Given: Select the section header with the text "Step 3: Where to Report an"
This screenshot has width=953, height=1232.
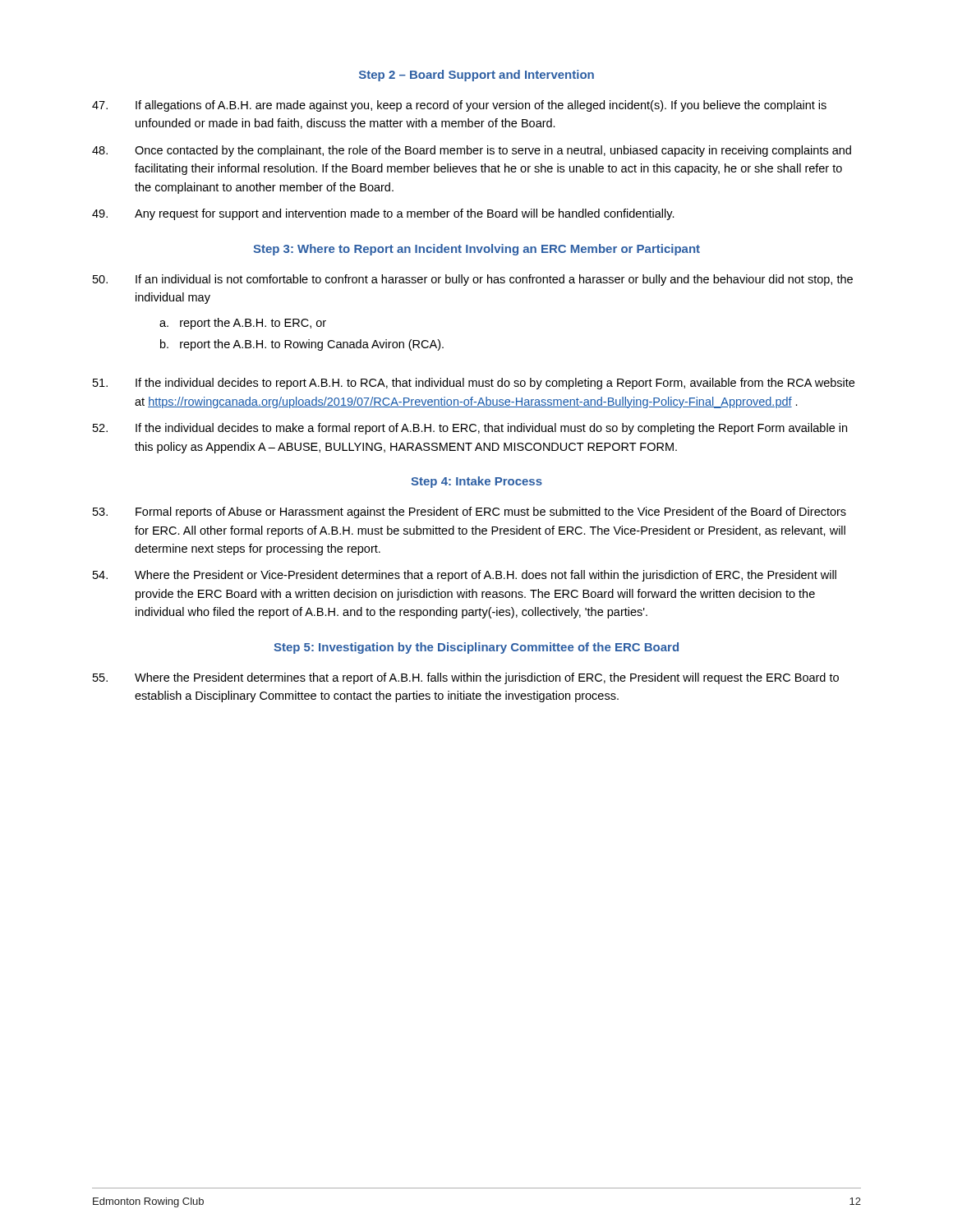Looking at the screenshot, I should pos(476,248).
